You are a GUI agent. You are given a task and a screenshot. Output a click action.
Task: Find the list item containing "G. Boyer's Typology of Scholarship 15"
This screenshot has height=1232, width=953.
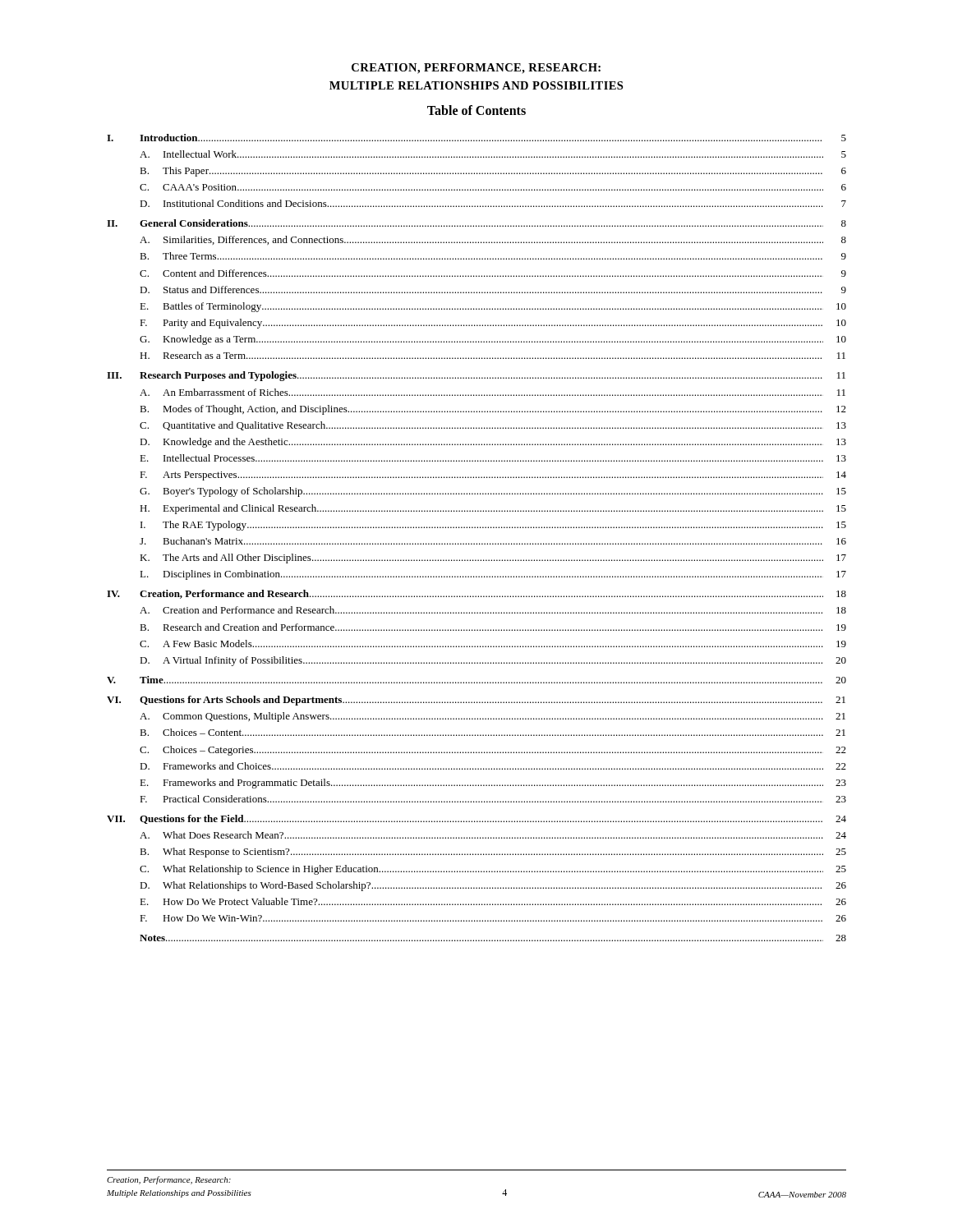476,492
